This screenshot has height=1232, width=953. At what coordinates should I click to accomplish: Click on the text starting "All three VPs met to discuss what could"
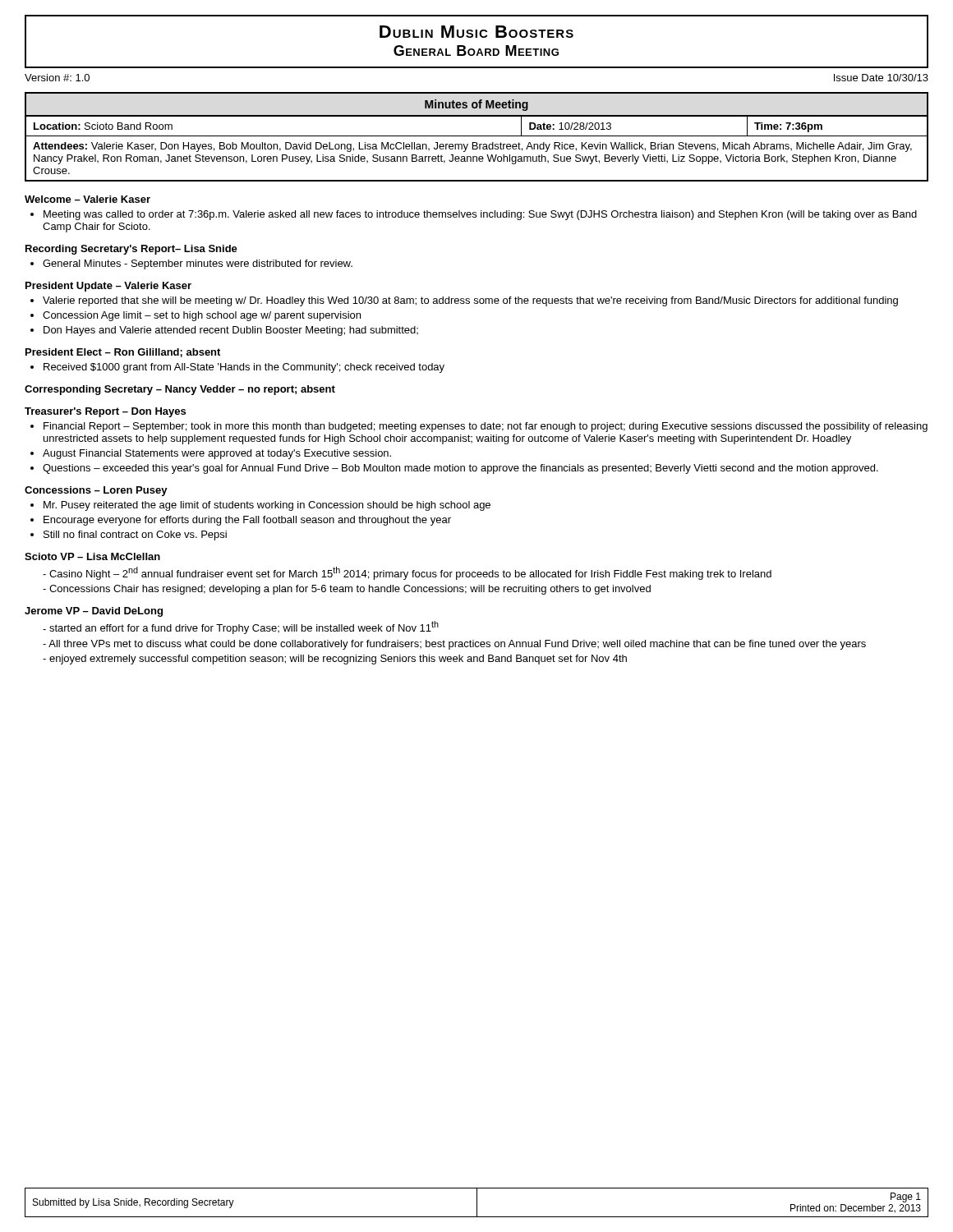(457, 643)
